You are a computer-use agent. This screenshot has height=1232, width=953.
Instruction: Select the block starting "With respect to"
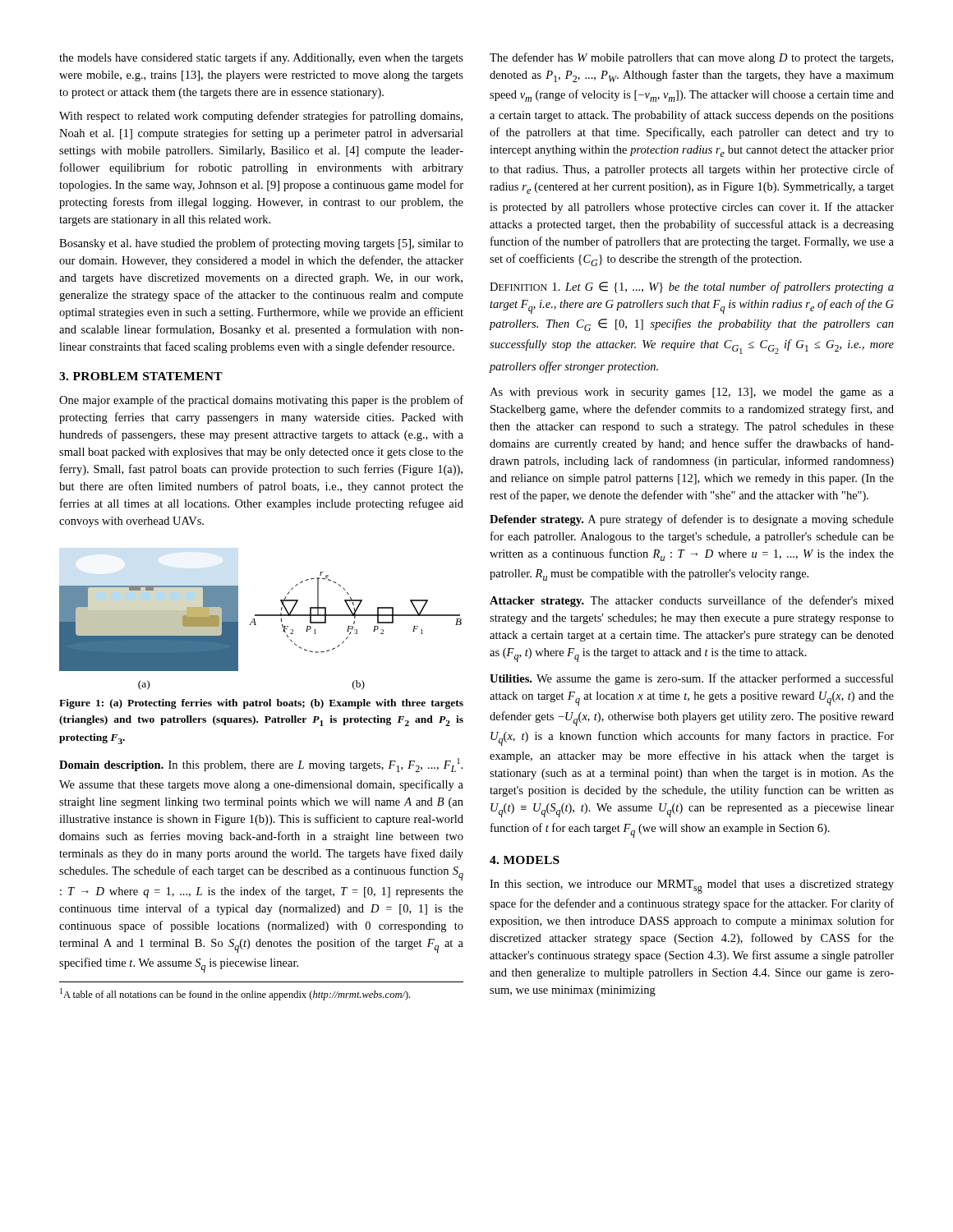pyautogui.click(x=261, y=168)
